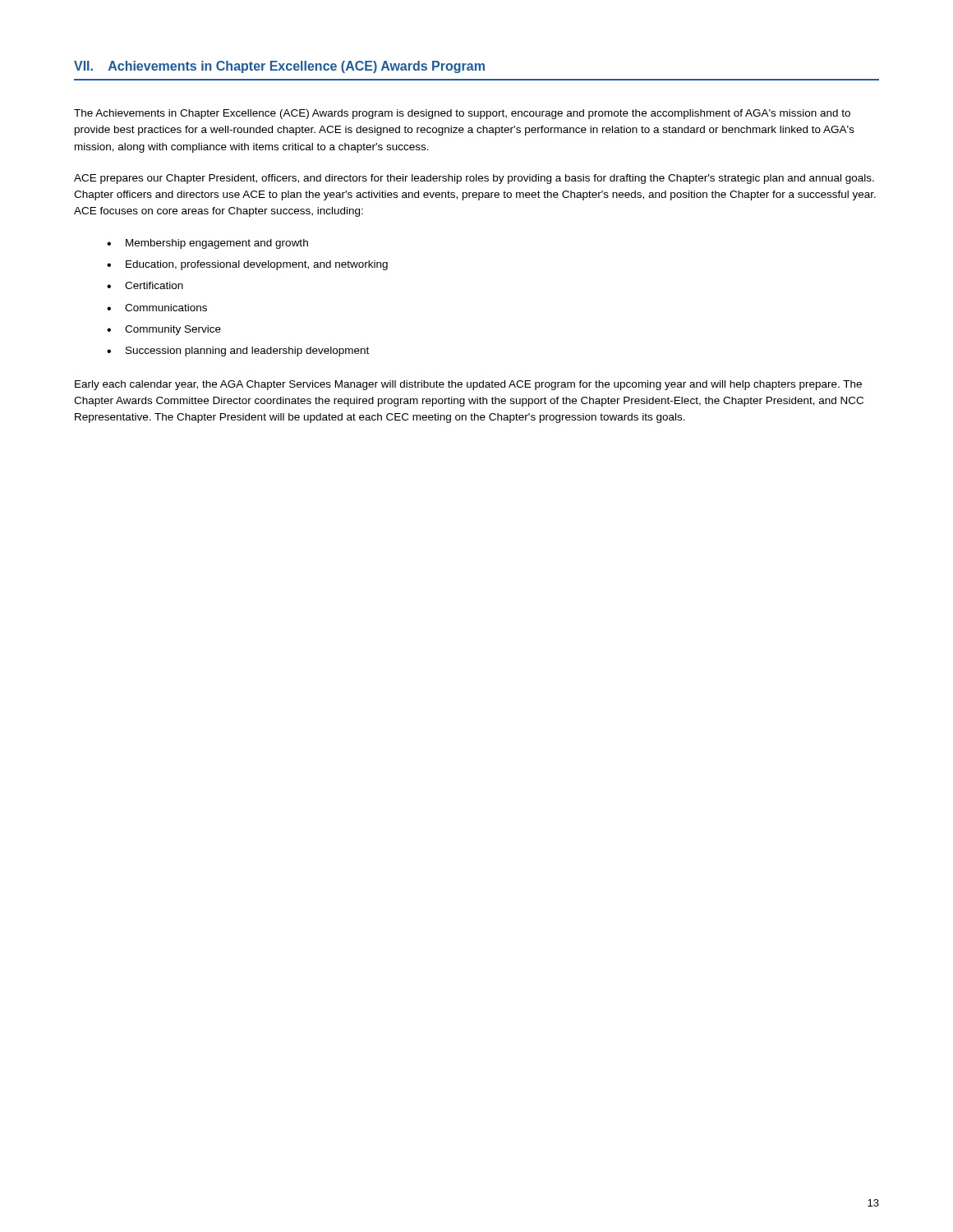Click where it says "• Community Service"
The width and height of the screenshot is (953, 1232).
(x=164, y=330)
